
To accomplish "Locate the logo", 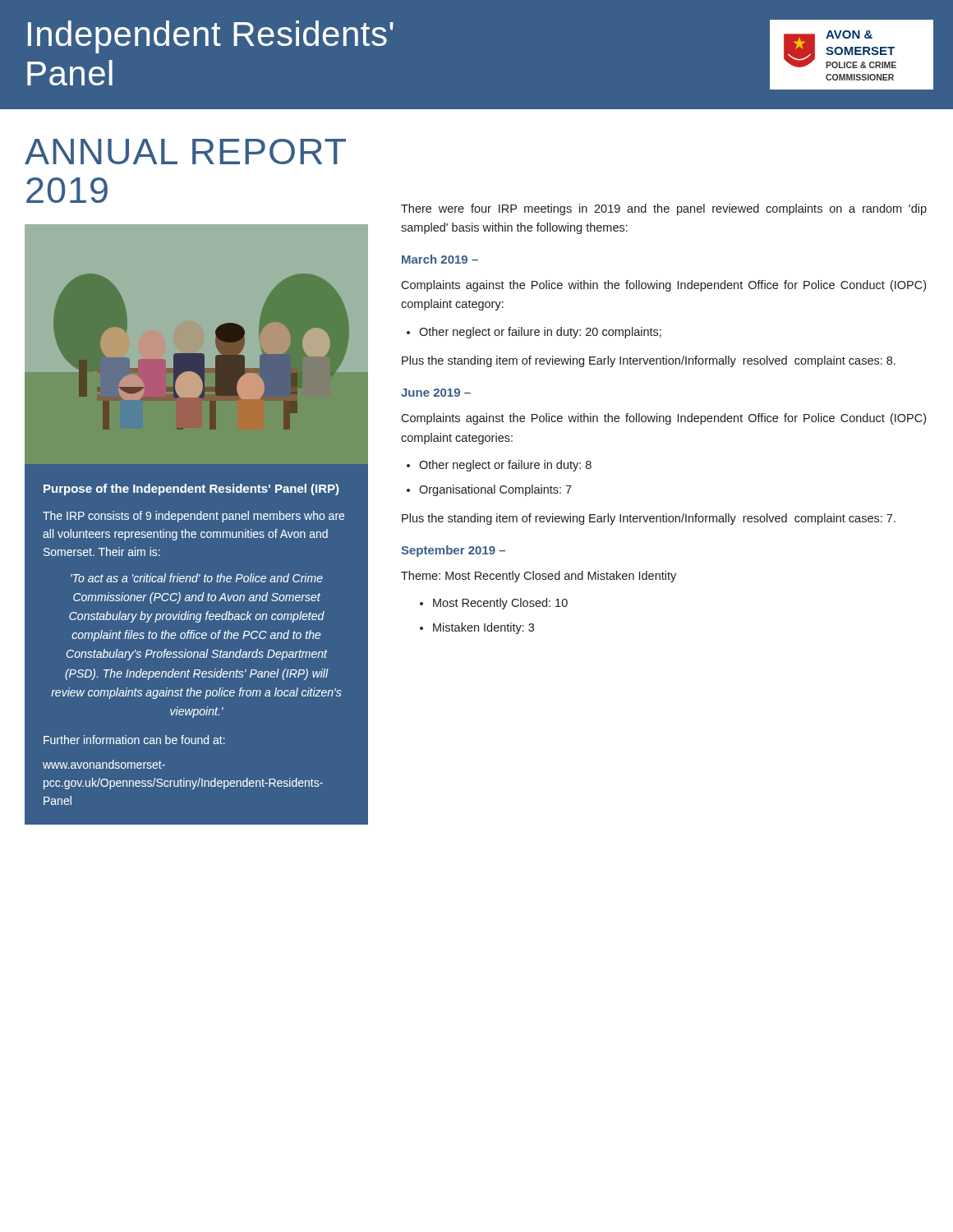I will [x=852, y=54].
